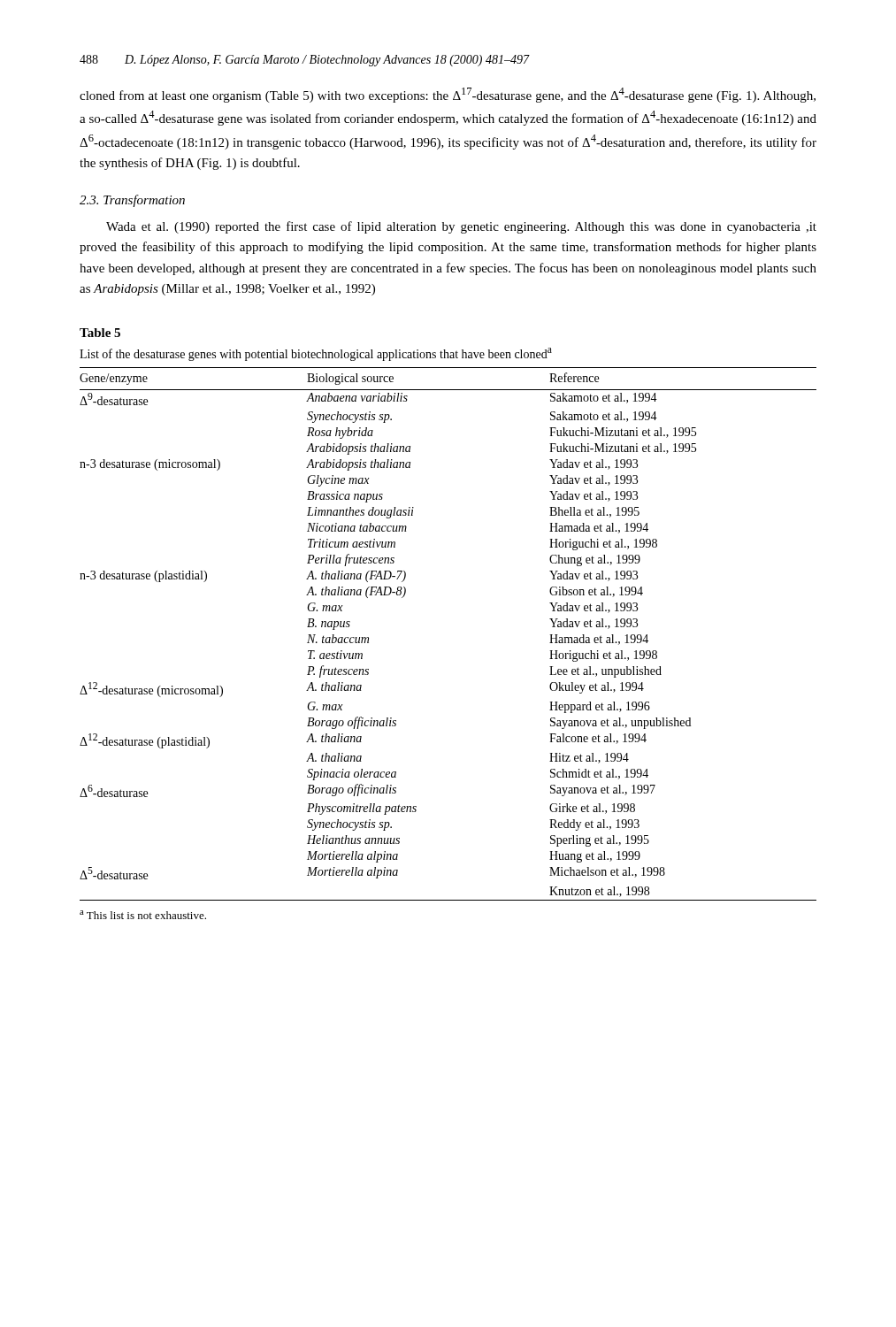
Task: Navigate to the passage starting "a This list is not exhaustive."
Action: pos(143,914)
